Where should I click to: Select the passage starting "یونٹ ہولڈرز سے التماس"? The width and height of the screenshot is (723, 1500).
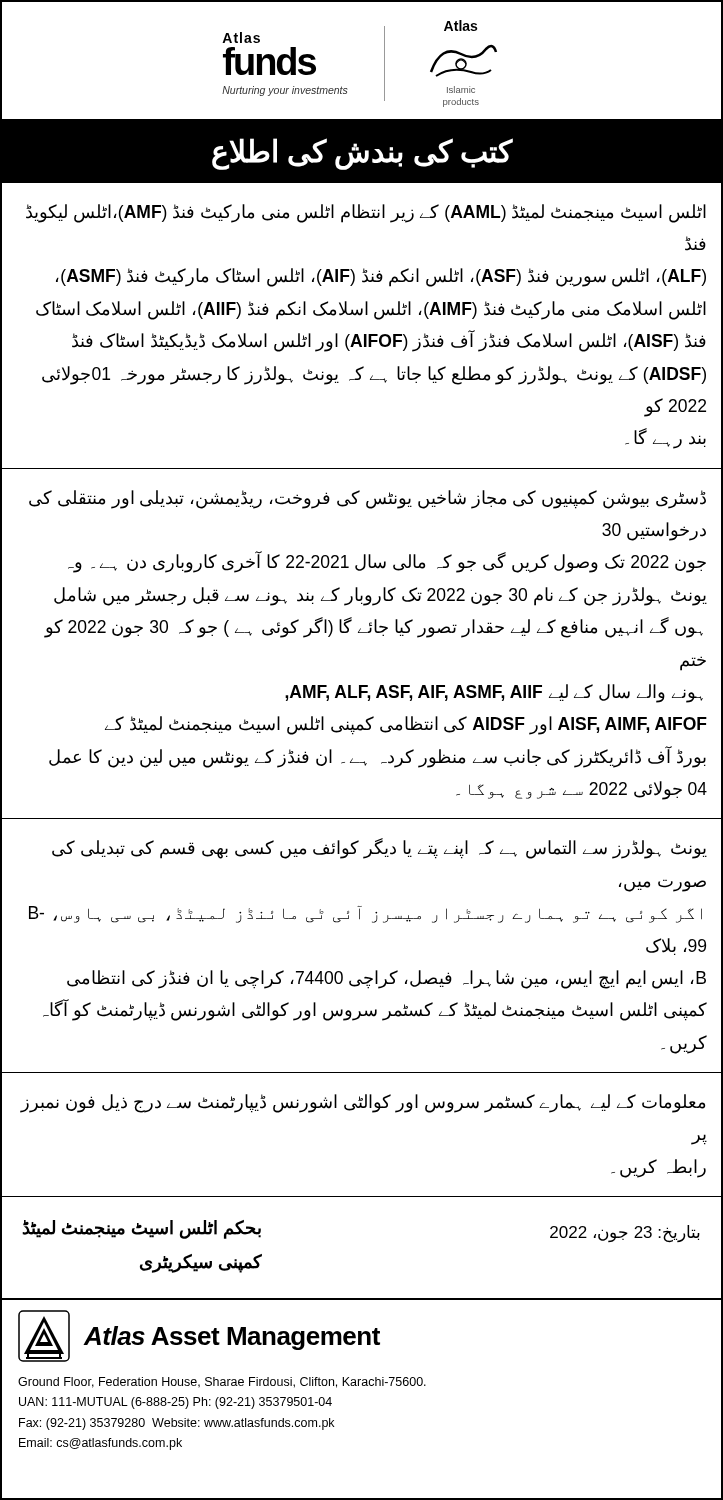click(x=380, y=848)
